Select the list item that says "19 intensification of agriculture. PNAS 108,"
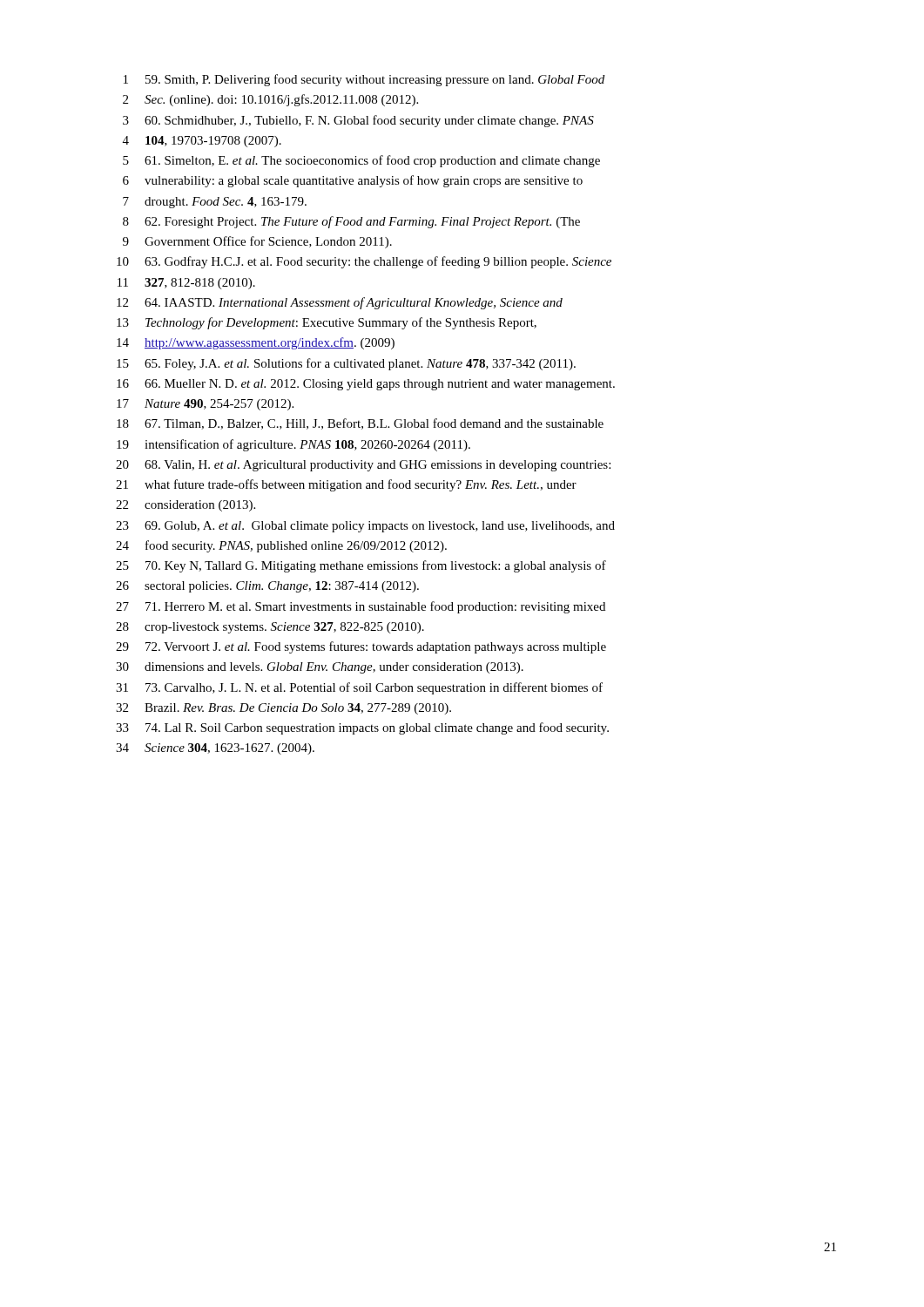 point(462,444)
